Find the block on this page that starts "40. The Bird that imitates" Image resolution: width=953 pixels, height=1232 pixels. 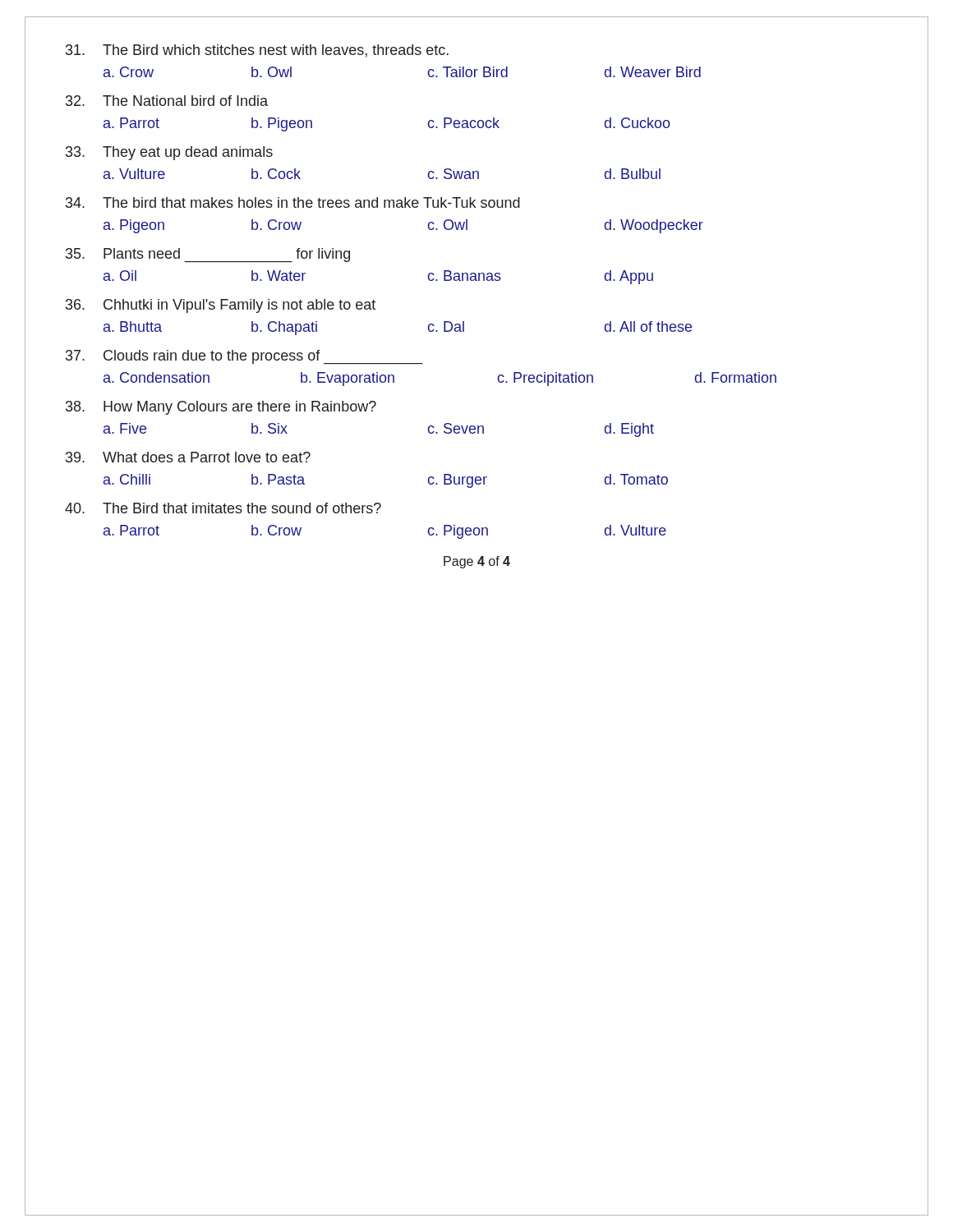[x=476, y=520]
